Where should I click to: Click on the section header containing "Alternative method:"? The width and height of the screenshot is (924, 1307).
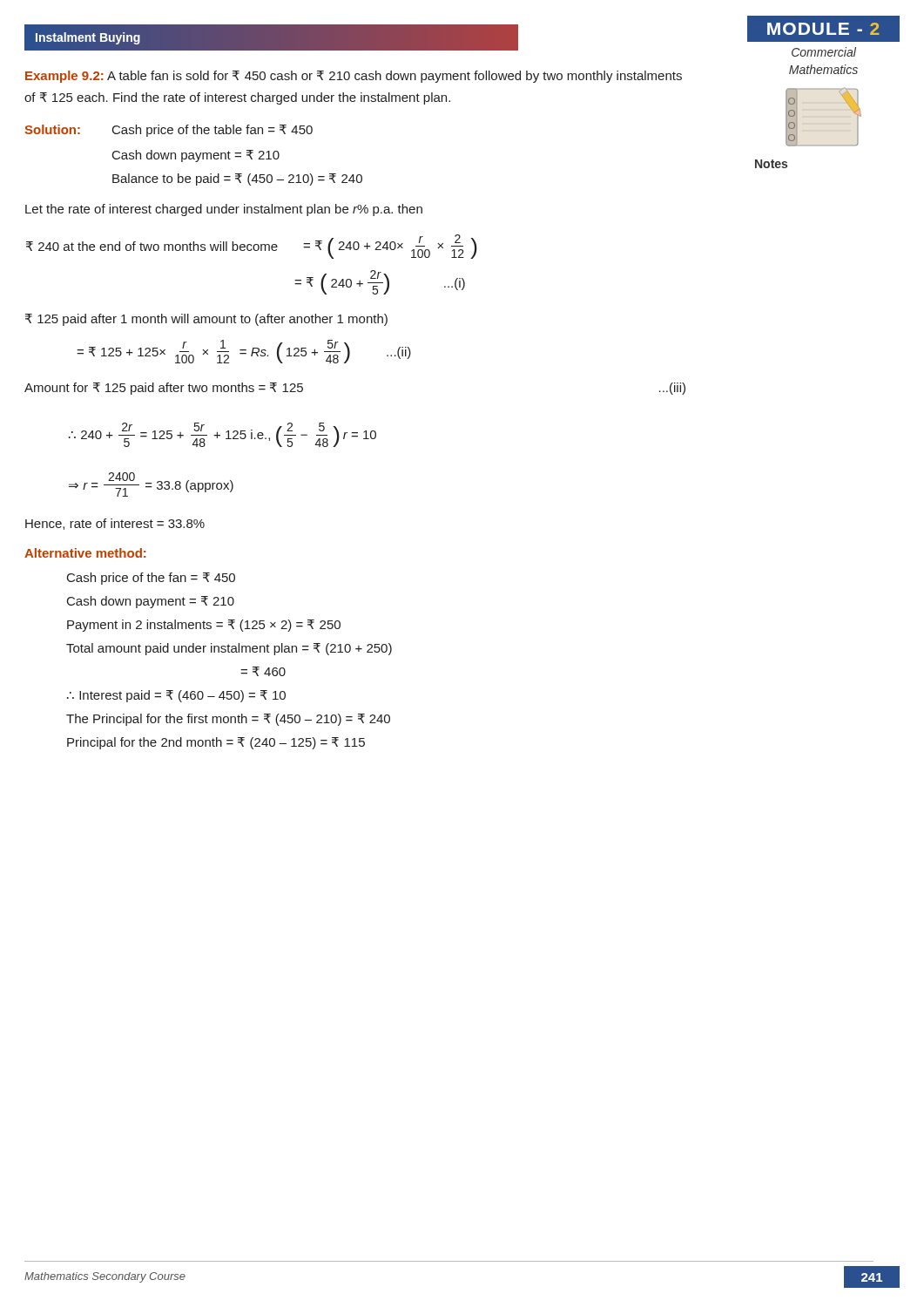pyautogui.click(x=86, y=553)
